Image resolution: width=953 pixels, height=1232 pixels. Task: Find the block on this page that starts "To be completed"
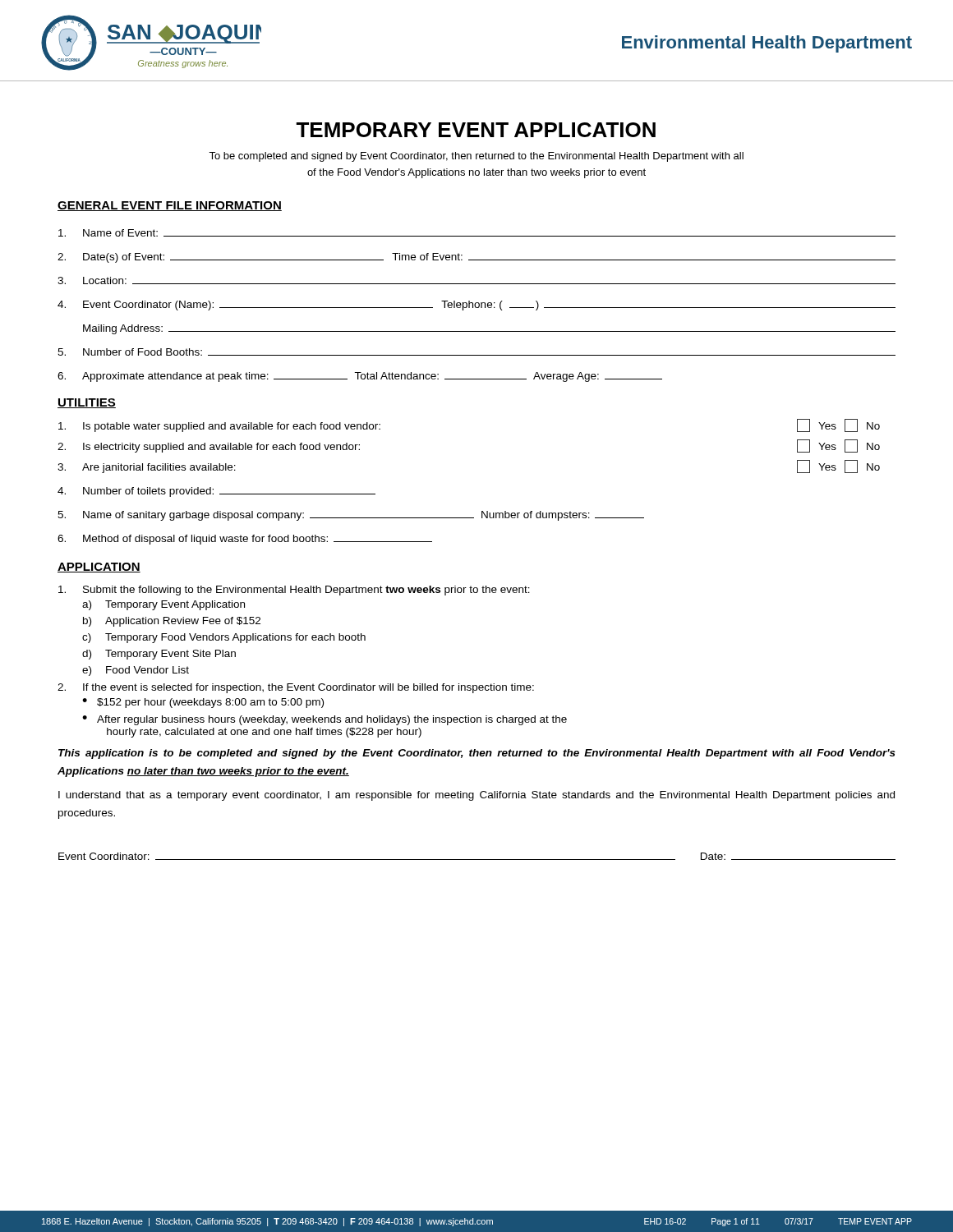click(x=476, y=164)
